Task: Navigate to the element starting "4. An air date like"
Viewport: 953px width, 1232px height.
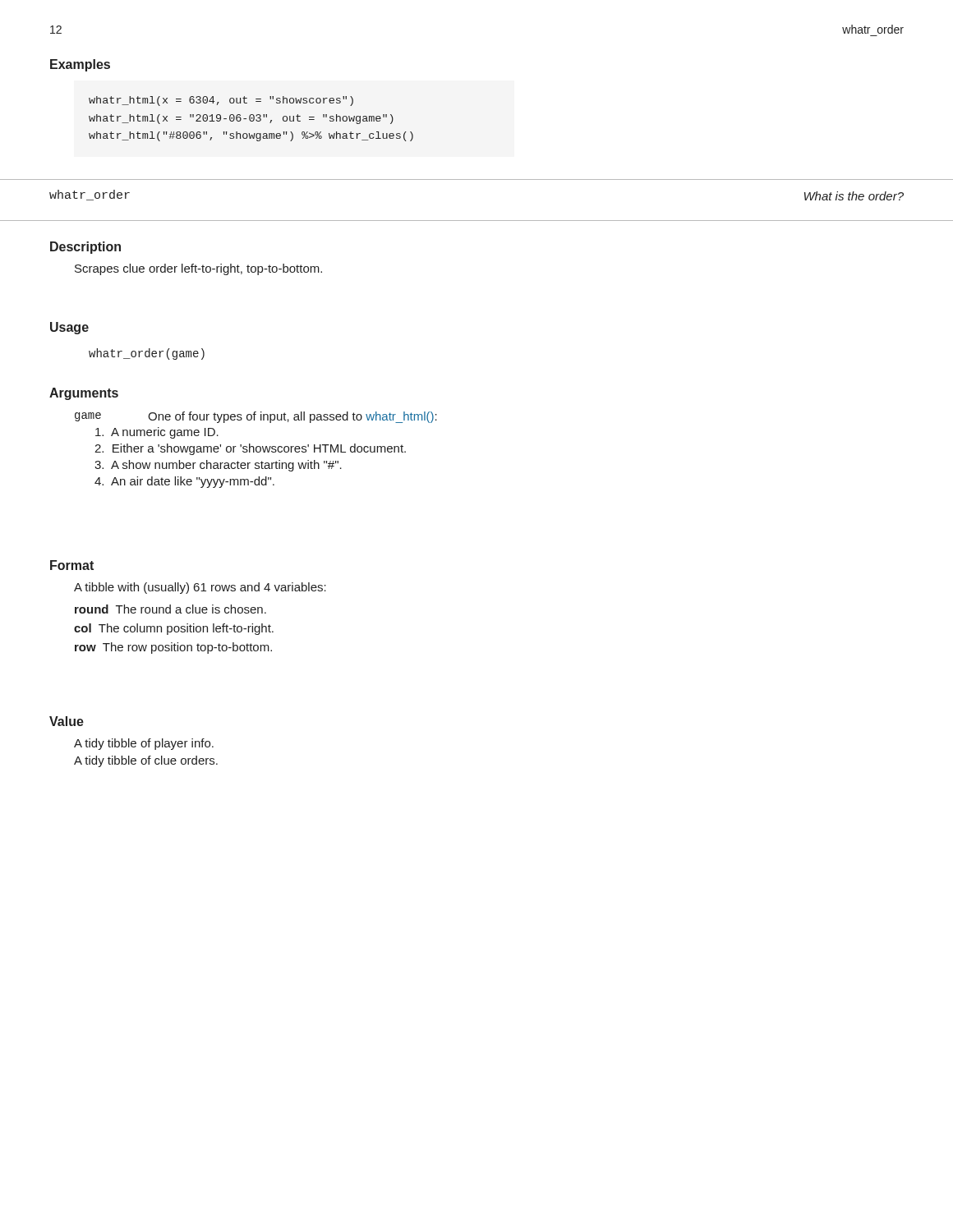Action: (x=185, y=481)
